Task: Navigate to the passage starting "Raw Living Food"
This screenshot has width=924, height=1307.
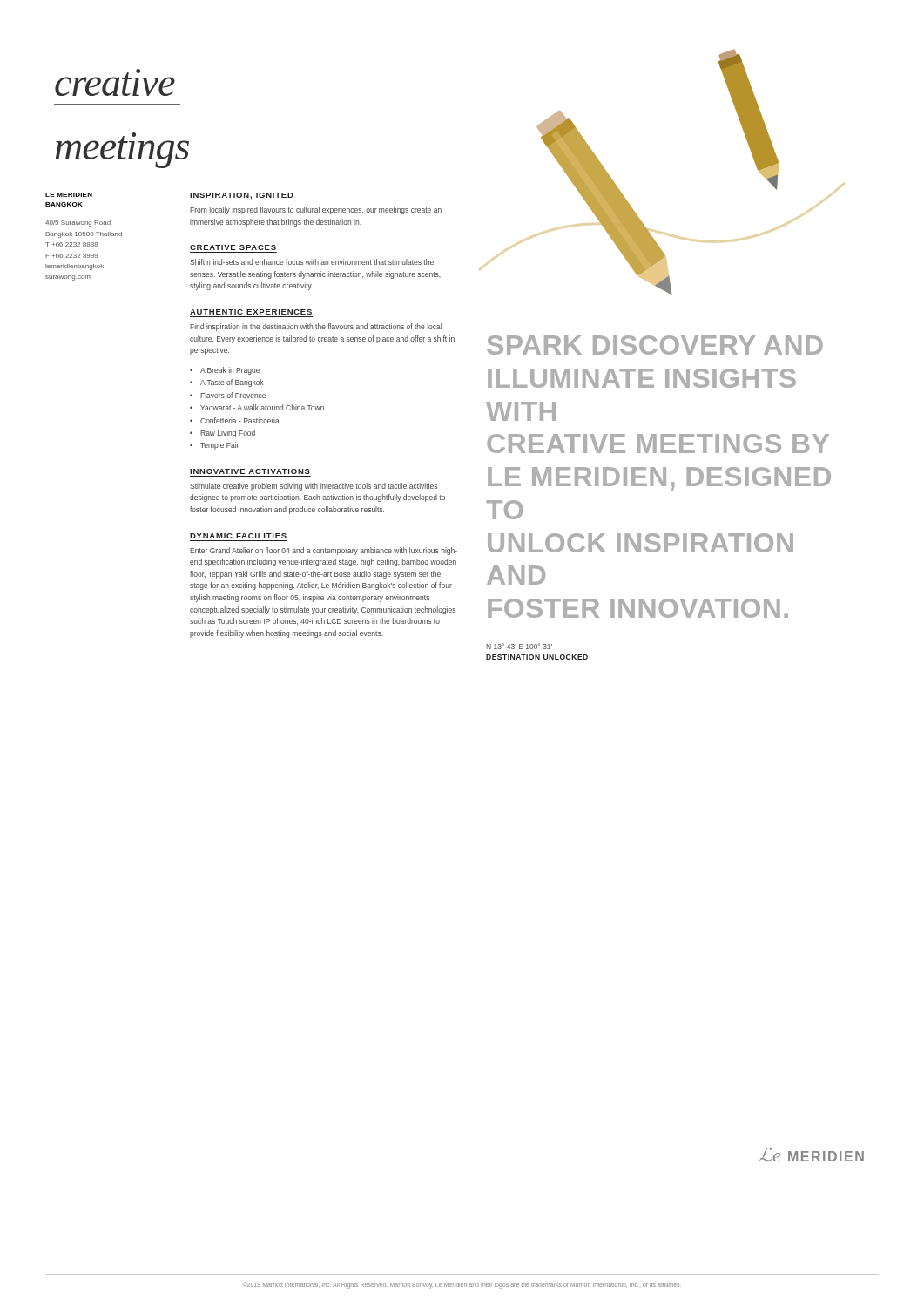Action: (228, 433)
